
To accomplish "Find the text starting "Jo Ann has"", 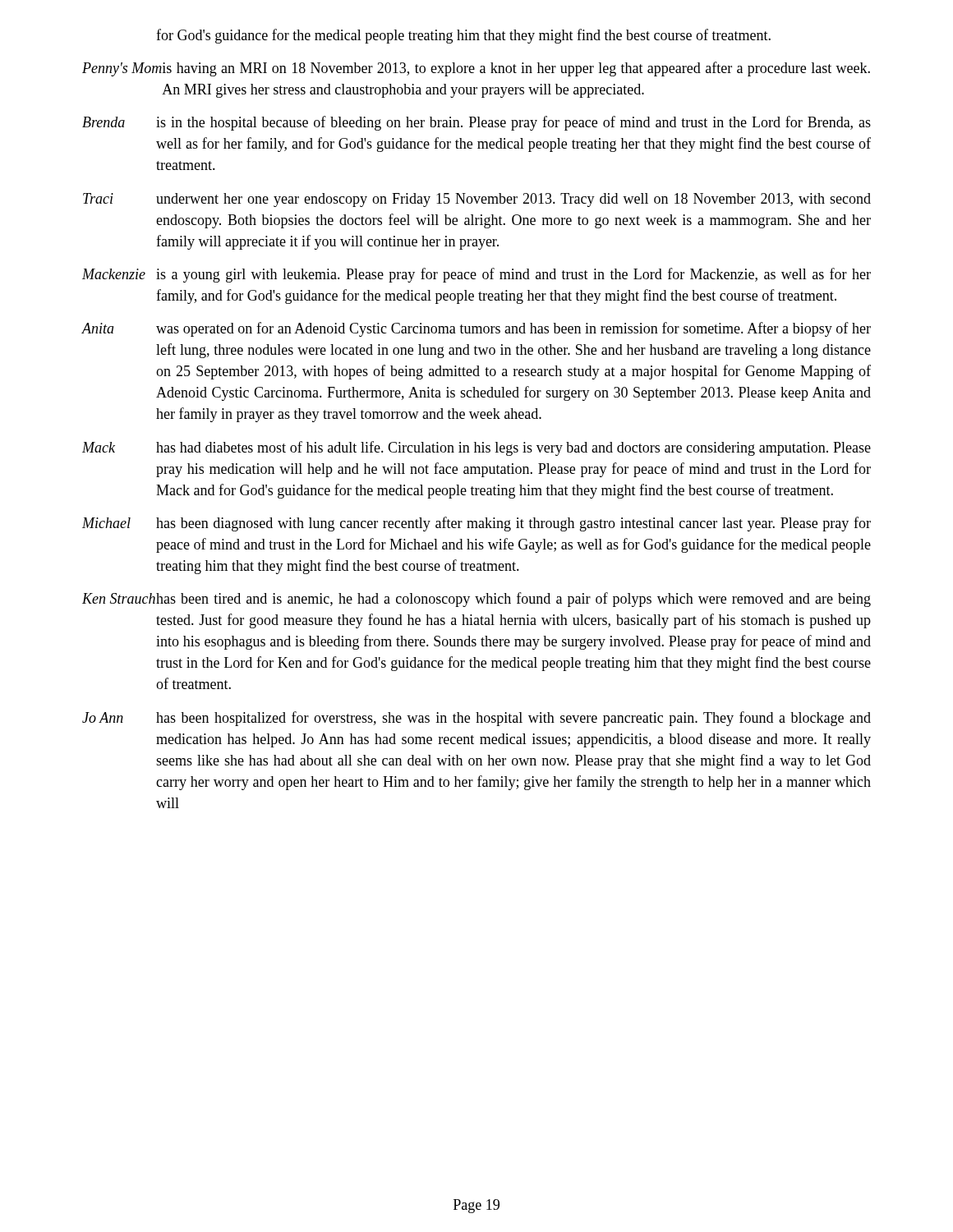I will 476,760.
